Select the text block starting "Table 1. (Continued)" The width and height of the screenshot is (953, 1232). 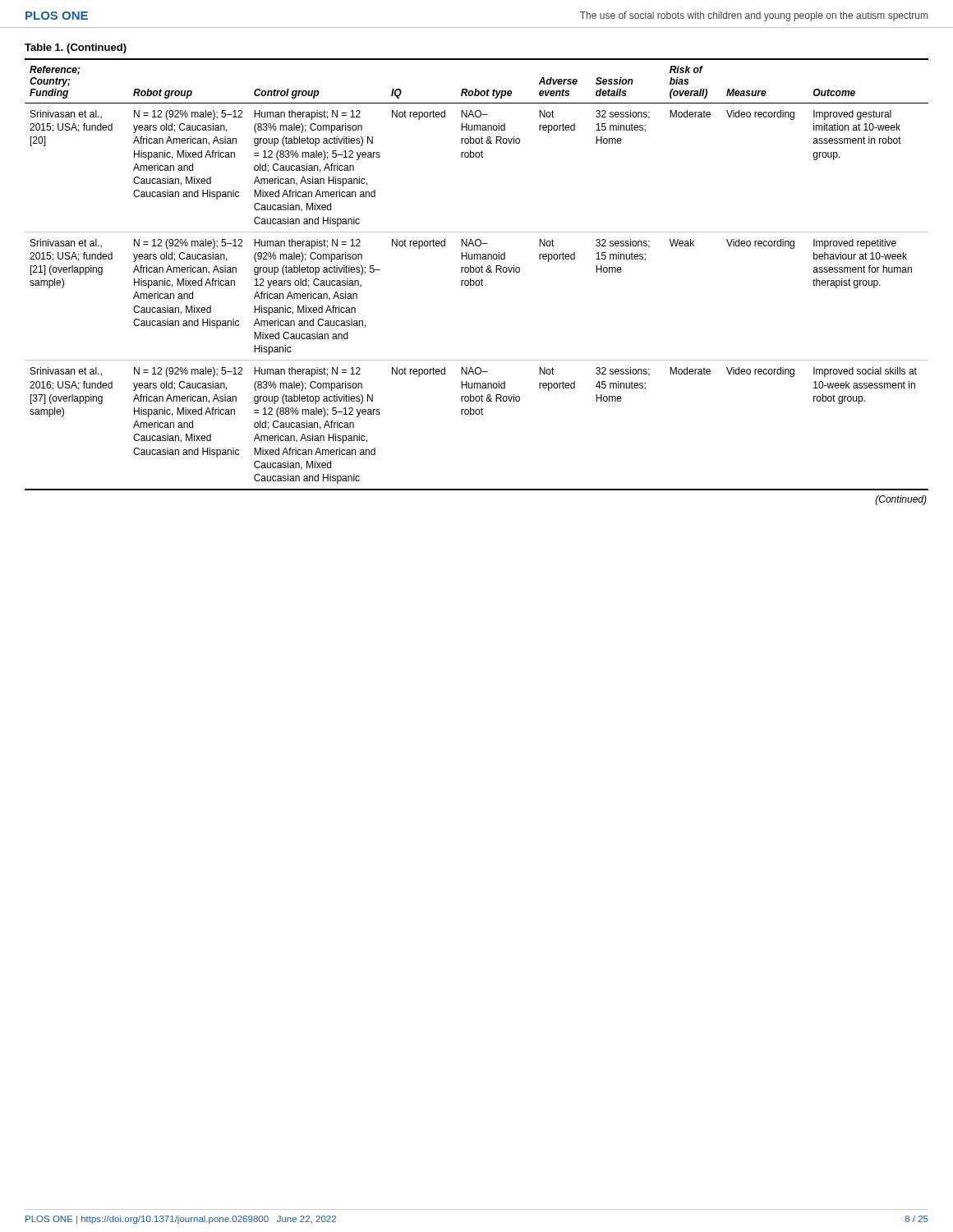point(76,47)
